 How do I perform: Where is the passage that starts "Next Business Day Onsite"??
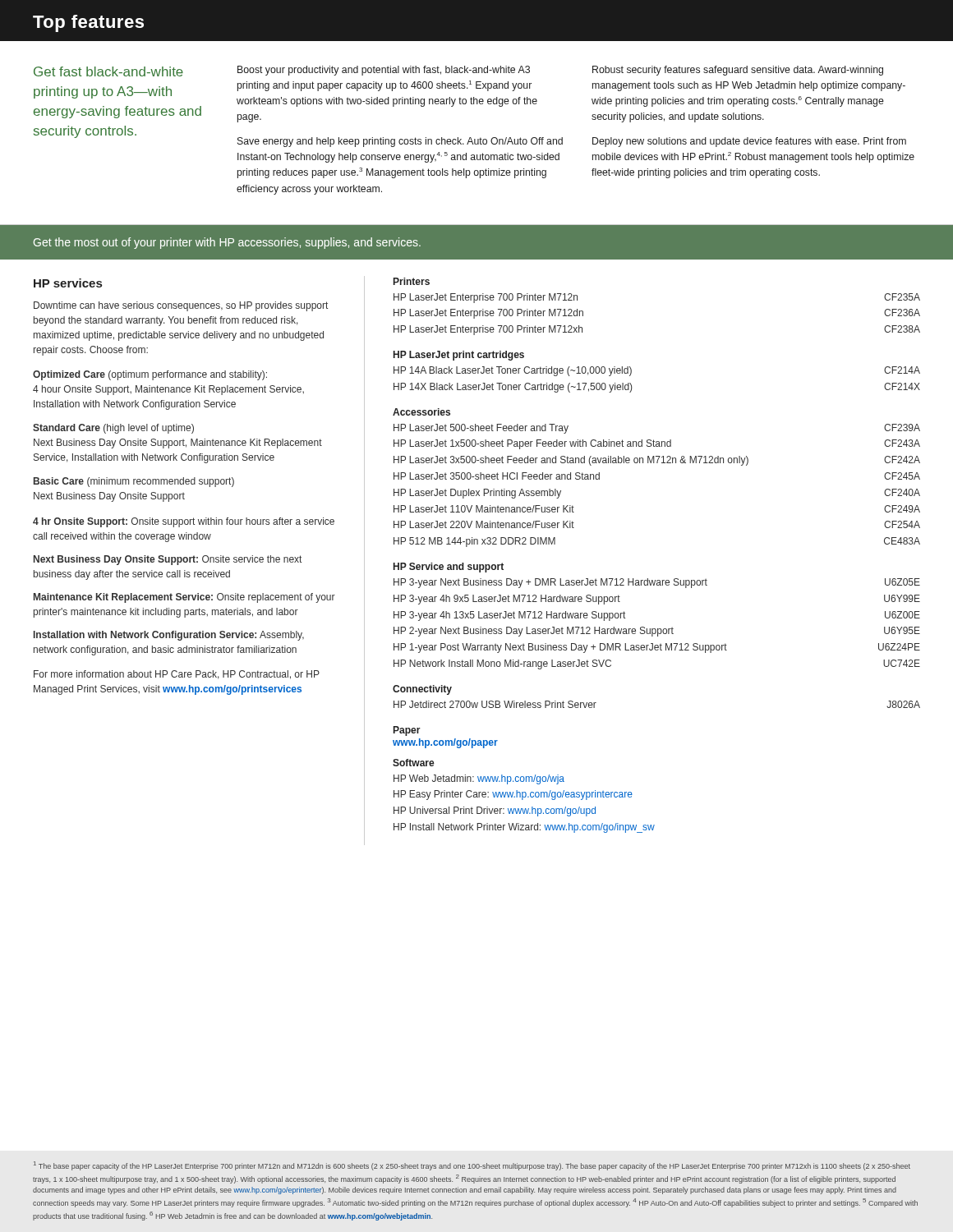pyautogui.click(x=167, y=566)
